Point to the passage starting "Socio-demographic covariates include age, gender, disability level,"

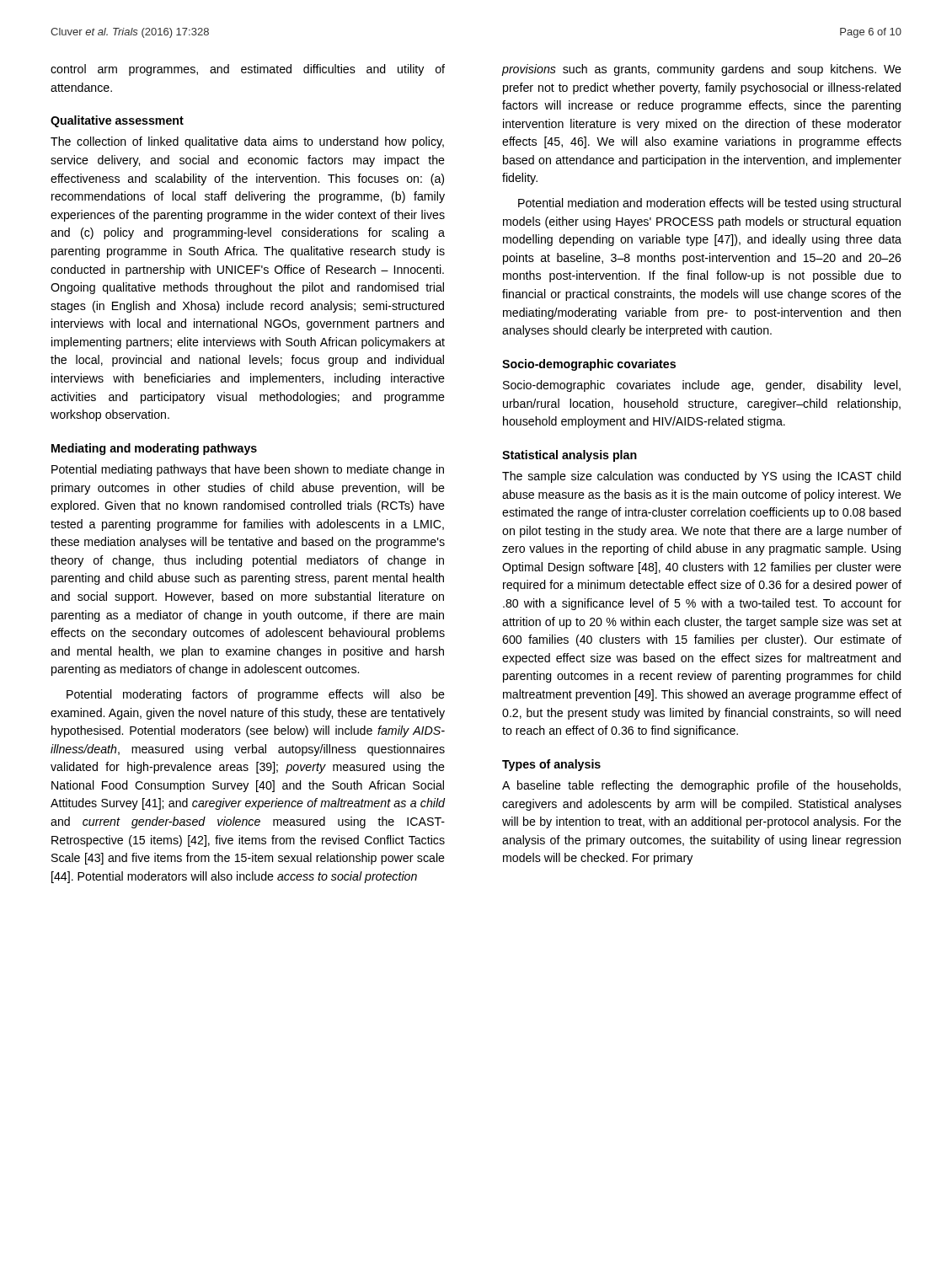pos(702,404)
